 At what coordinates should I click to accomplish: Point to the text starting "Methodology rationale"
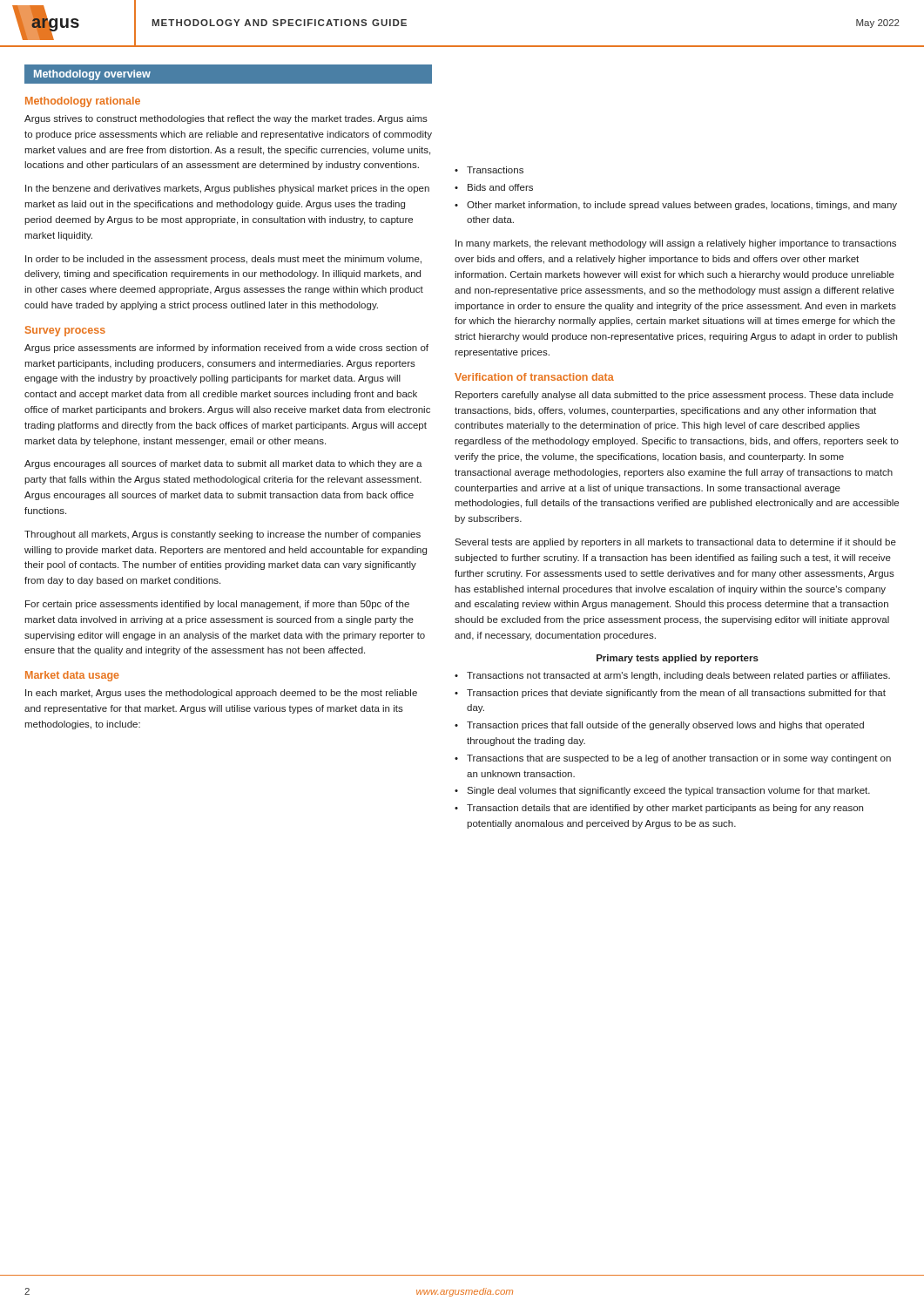[x=82, y=101]
